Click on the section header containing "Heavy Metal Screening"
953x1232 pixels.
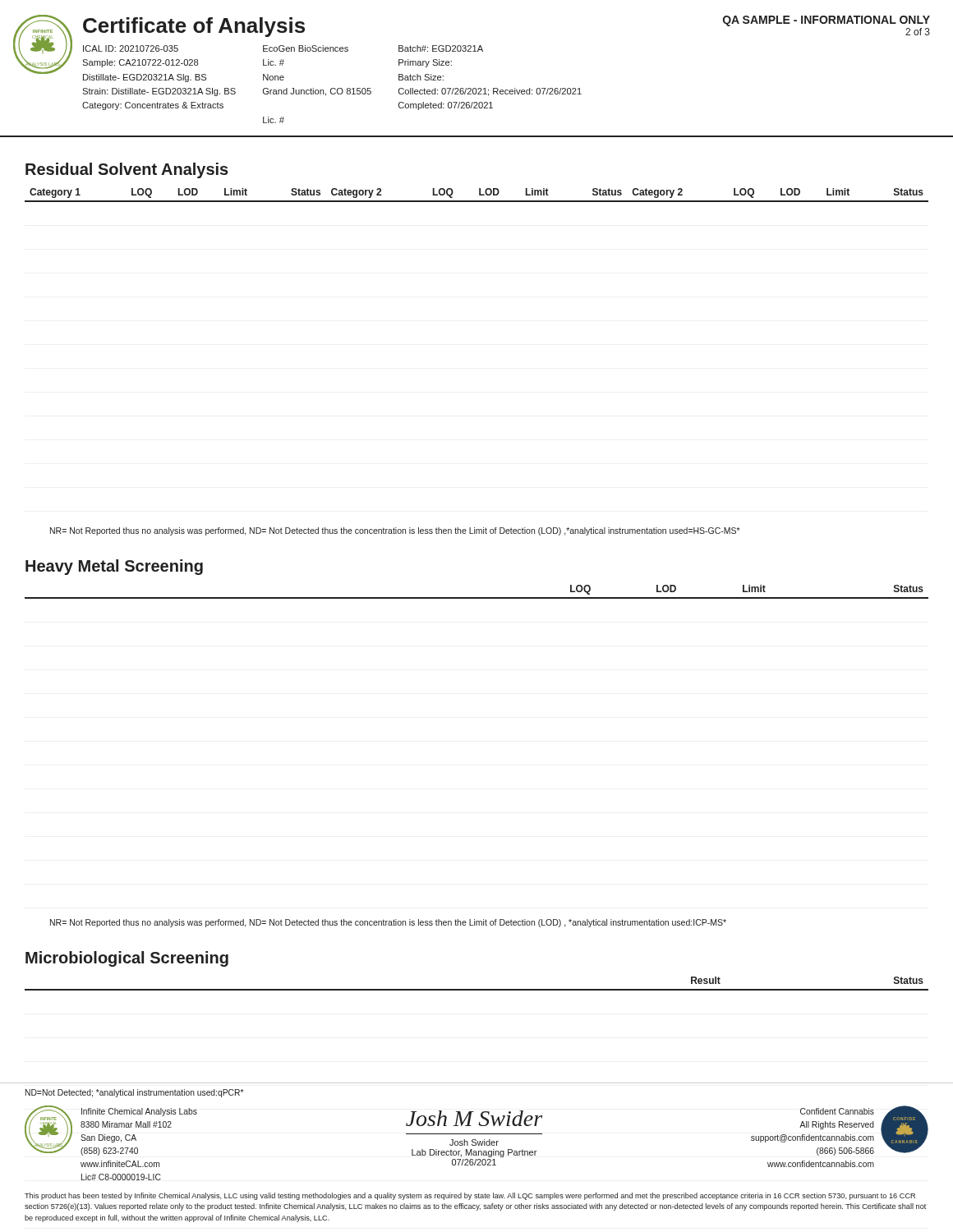pos(114,566)
